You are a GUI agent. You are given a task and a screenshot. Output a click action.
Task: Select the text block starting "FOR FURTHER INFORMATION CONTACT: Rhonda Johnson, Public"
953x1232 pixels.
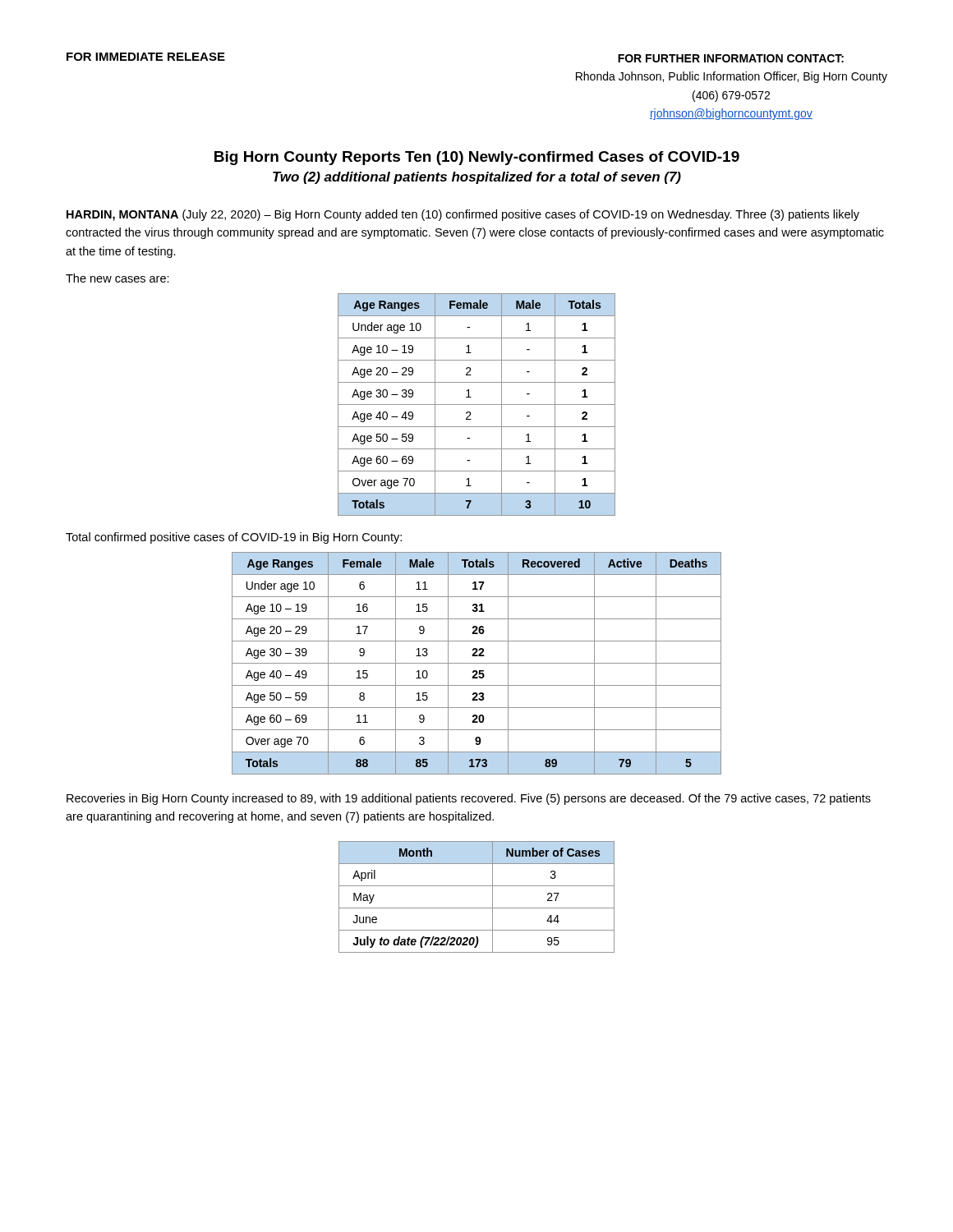[x=731, y=86]
